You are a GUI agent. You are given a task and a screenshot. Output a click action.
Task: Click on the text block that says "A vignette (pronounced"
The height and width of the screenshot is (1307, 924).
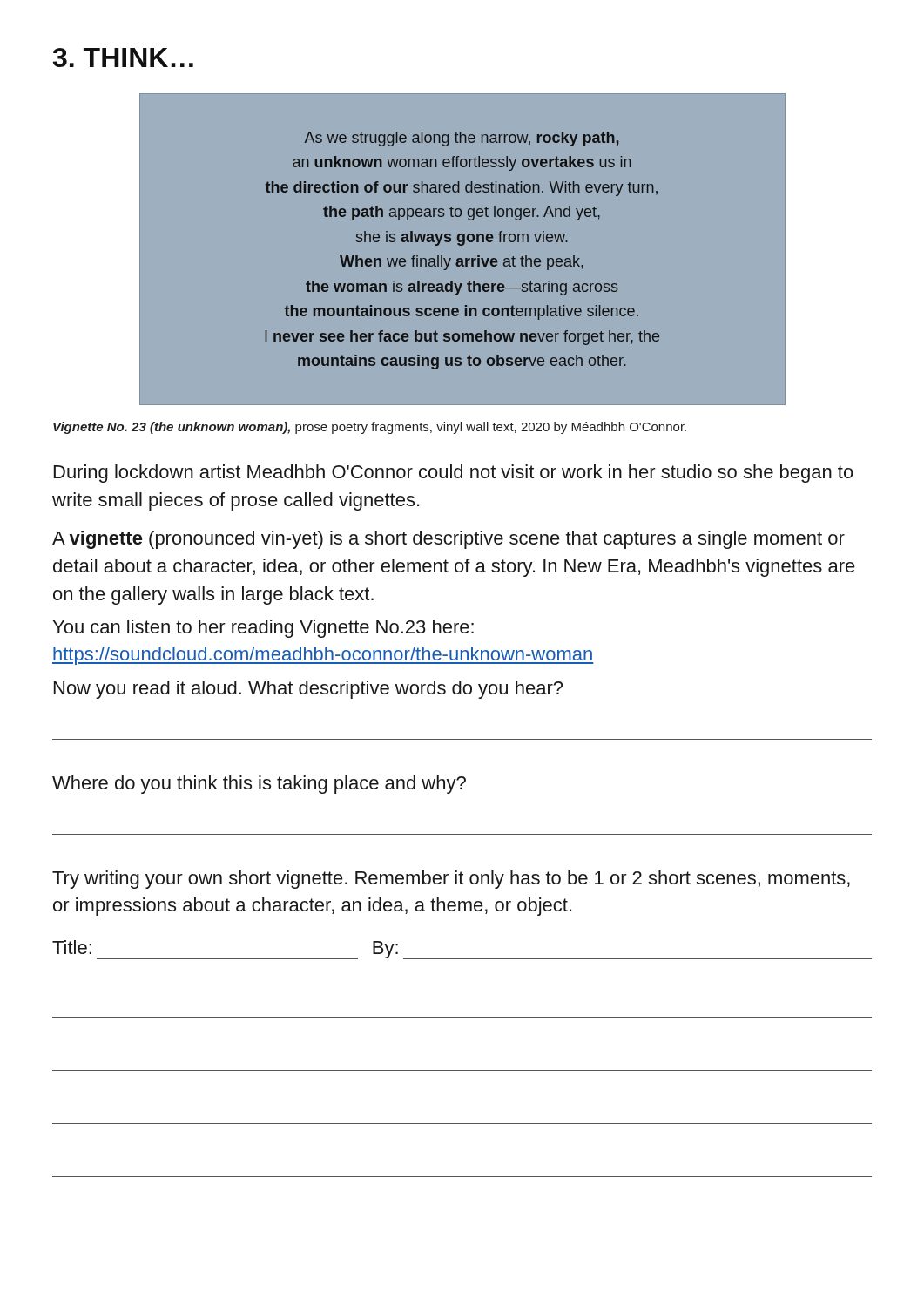pos(454,566)
